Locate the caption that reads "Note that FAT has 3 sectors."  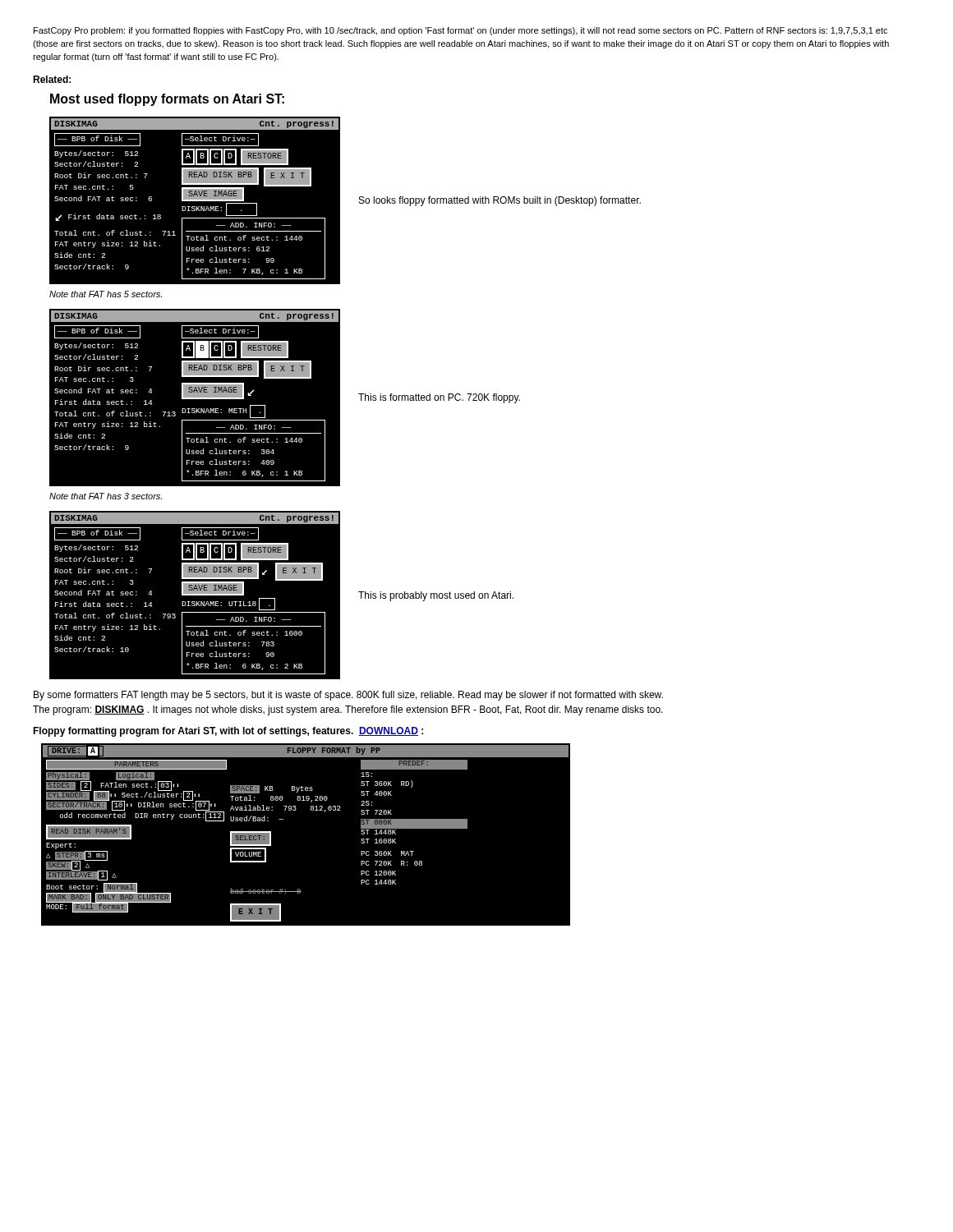[106, 496]
